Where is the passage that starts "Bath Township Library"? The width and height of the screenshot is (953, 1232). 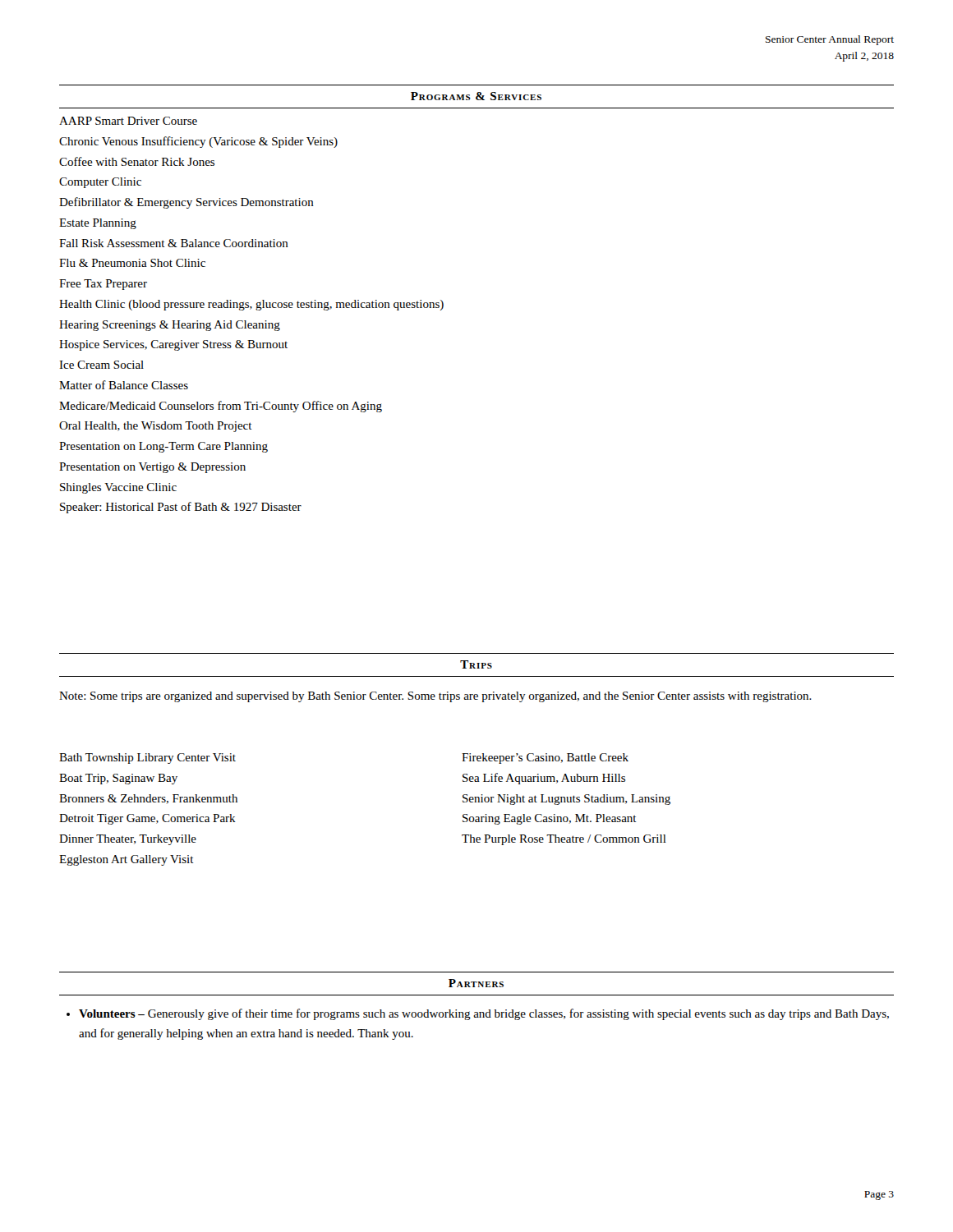[240, 808]
